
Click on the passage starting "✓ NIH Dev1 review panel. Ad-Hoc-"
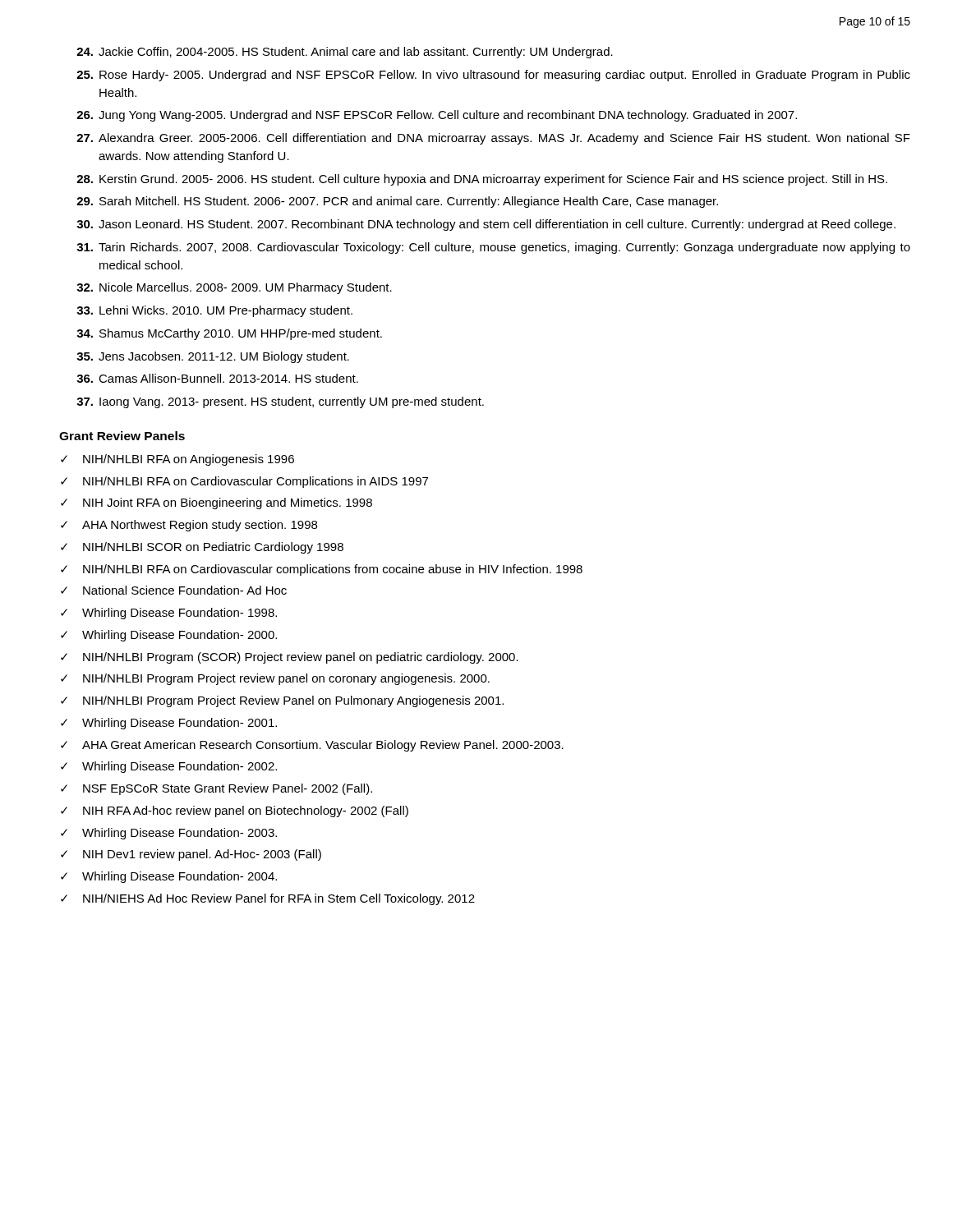point(191,855)
